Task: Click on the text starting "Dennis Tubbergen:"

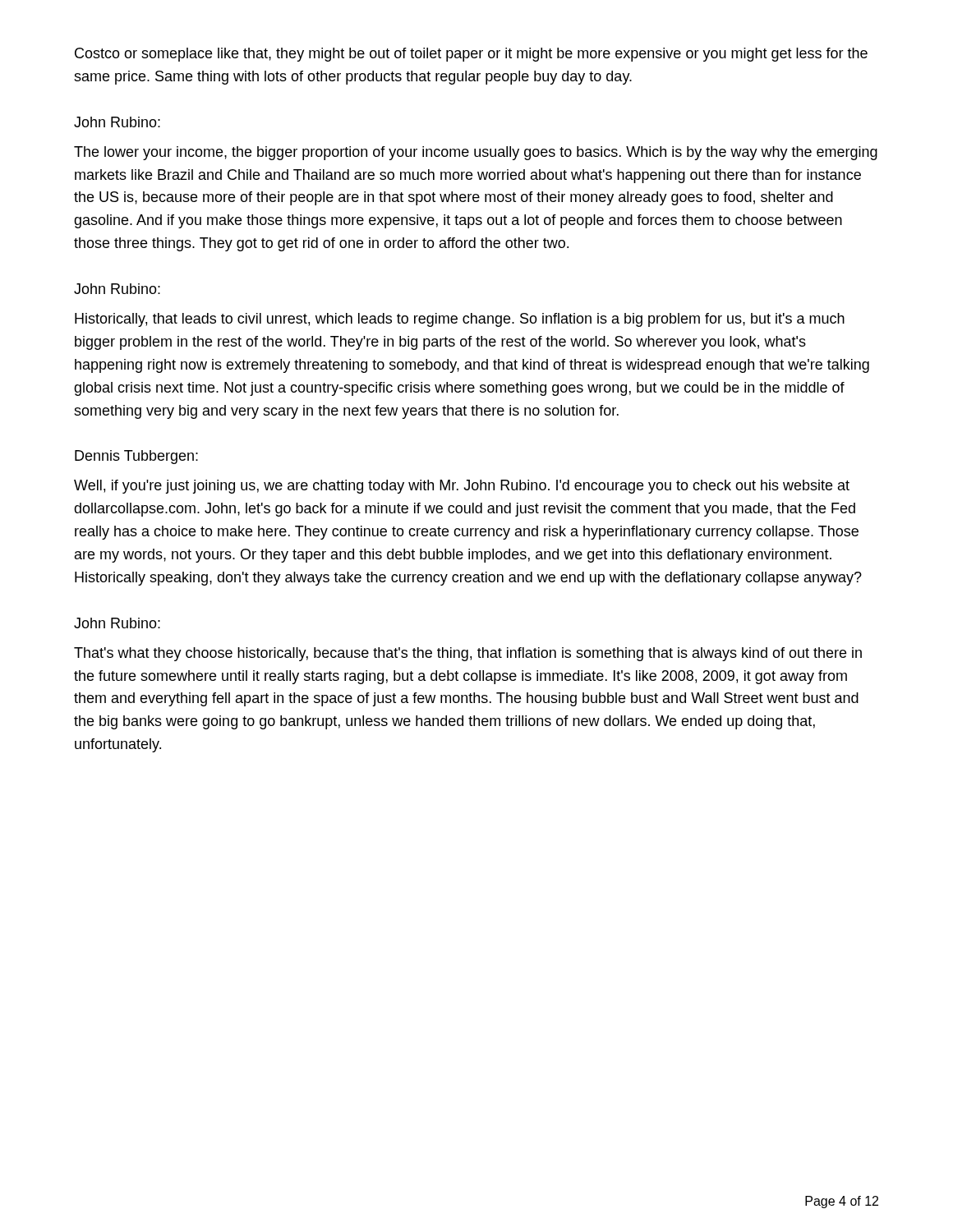Action: 136,456
